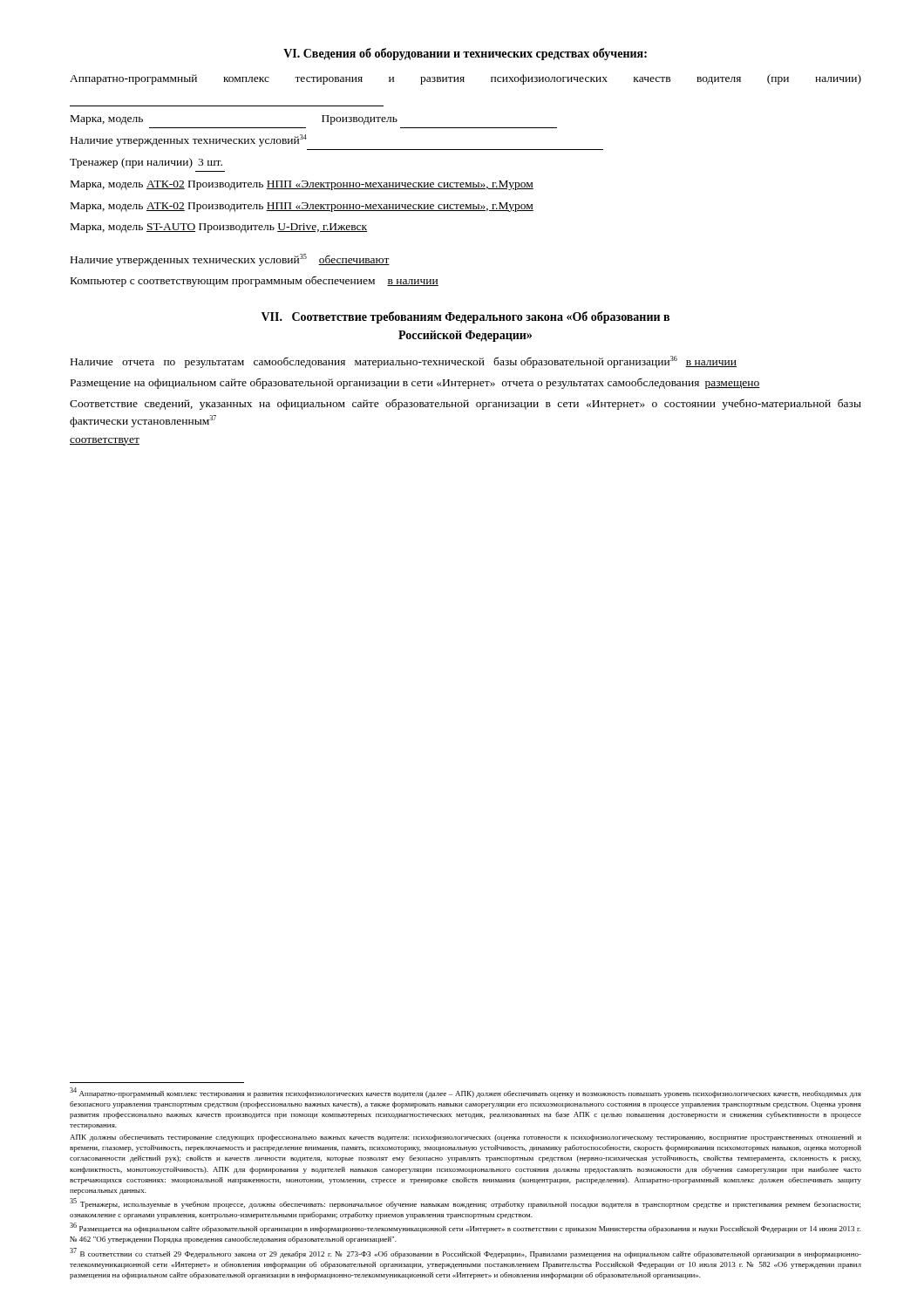Select the text containing "Тренажер (при наличии) 3 шт."
924x1308 pixels.
click(148, 163)
